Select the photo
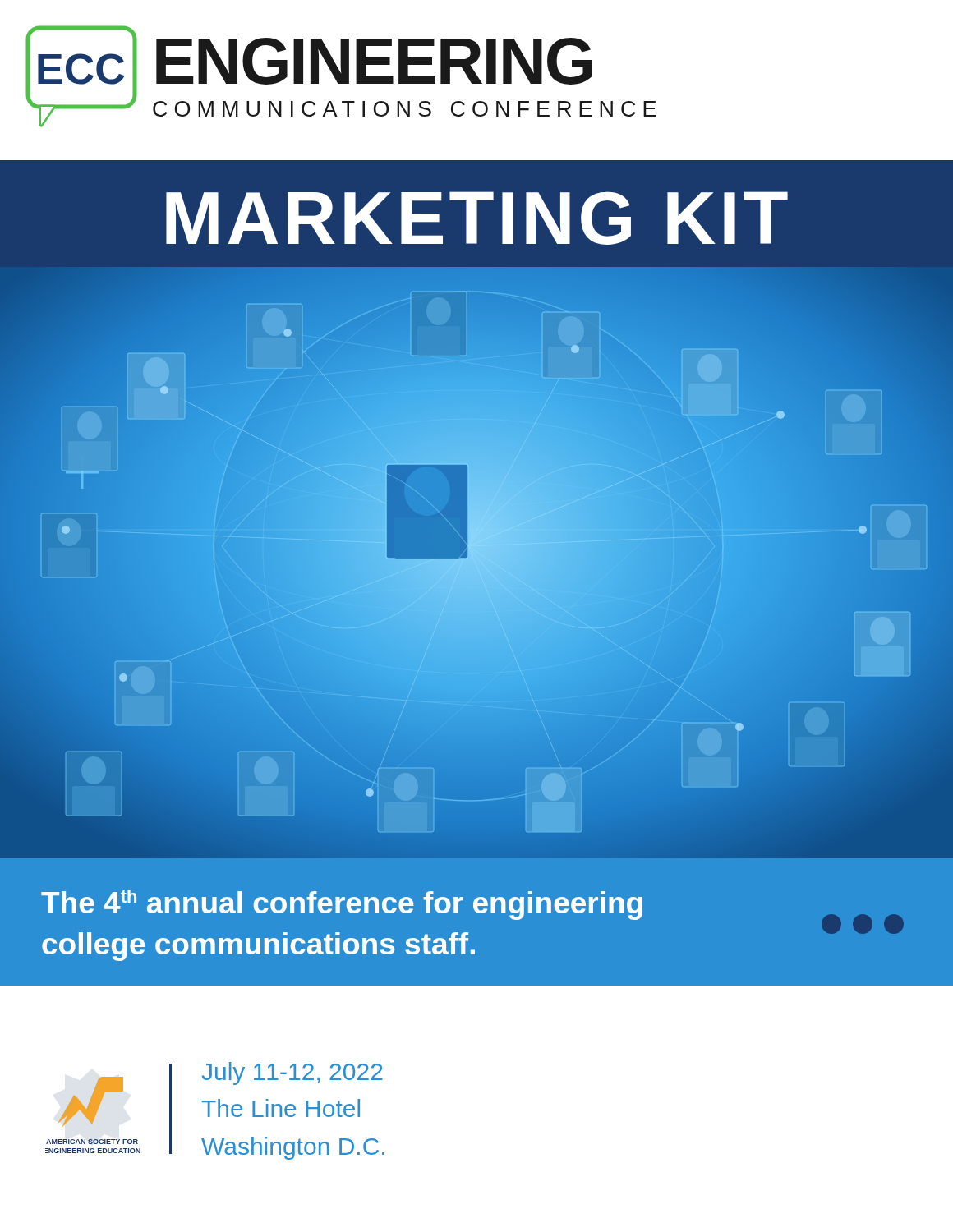Image resolution: width=953 pixels, height=1232 pixels. click(x=476, y=563)
